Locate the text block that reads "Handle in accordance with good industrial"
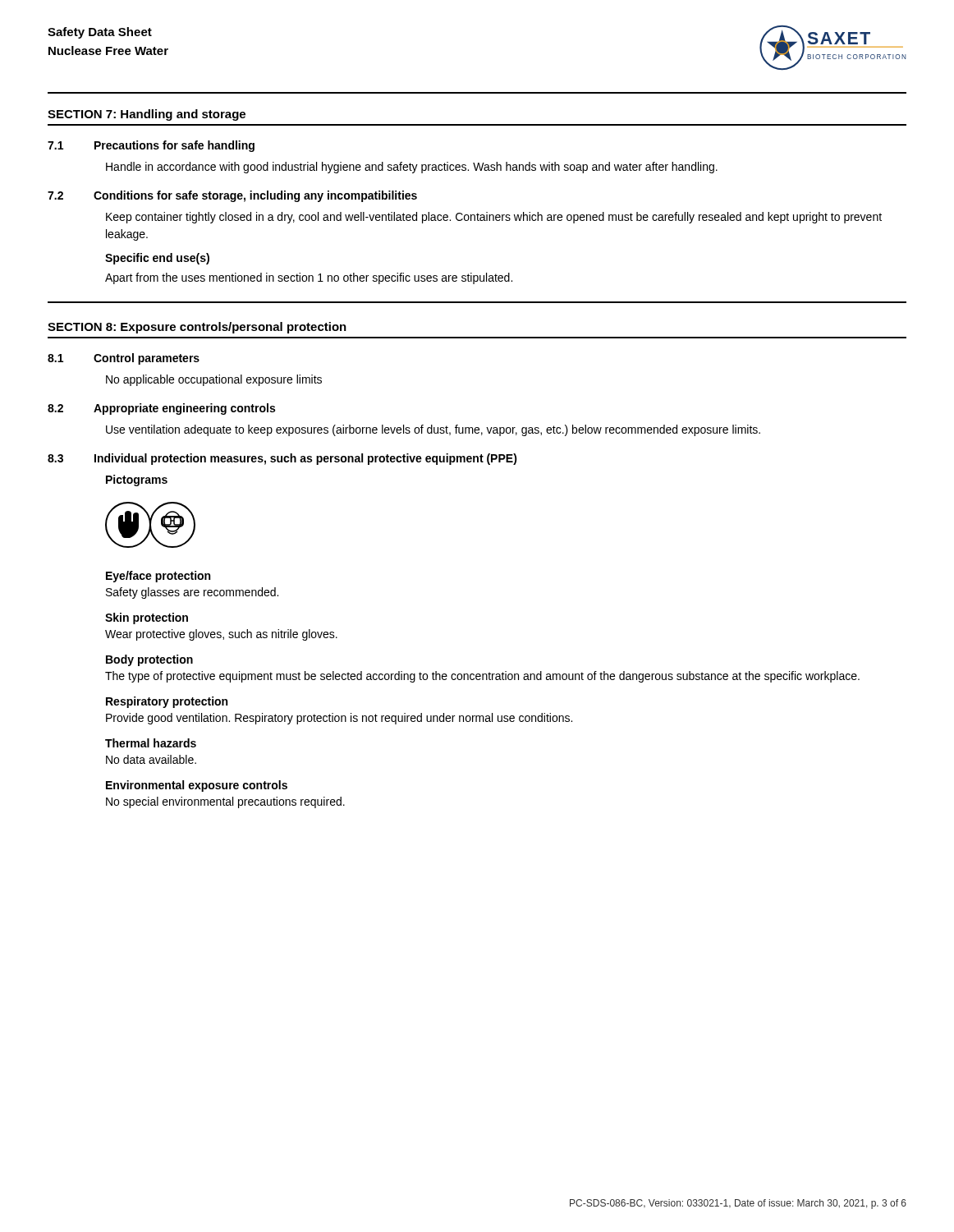 (412, 167)
